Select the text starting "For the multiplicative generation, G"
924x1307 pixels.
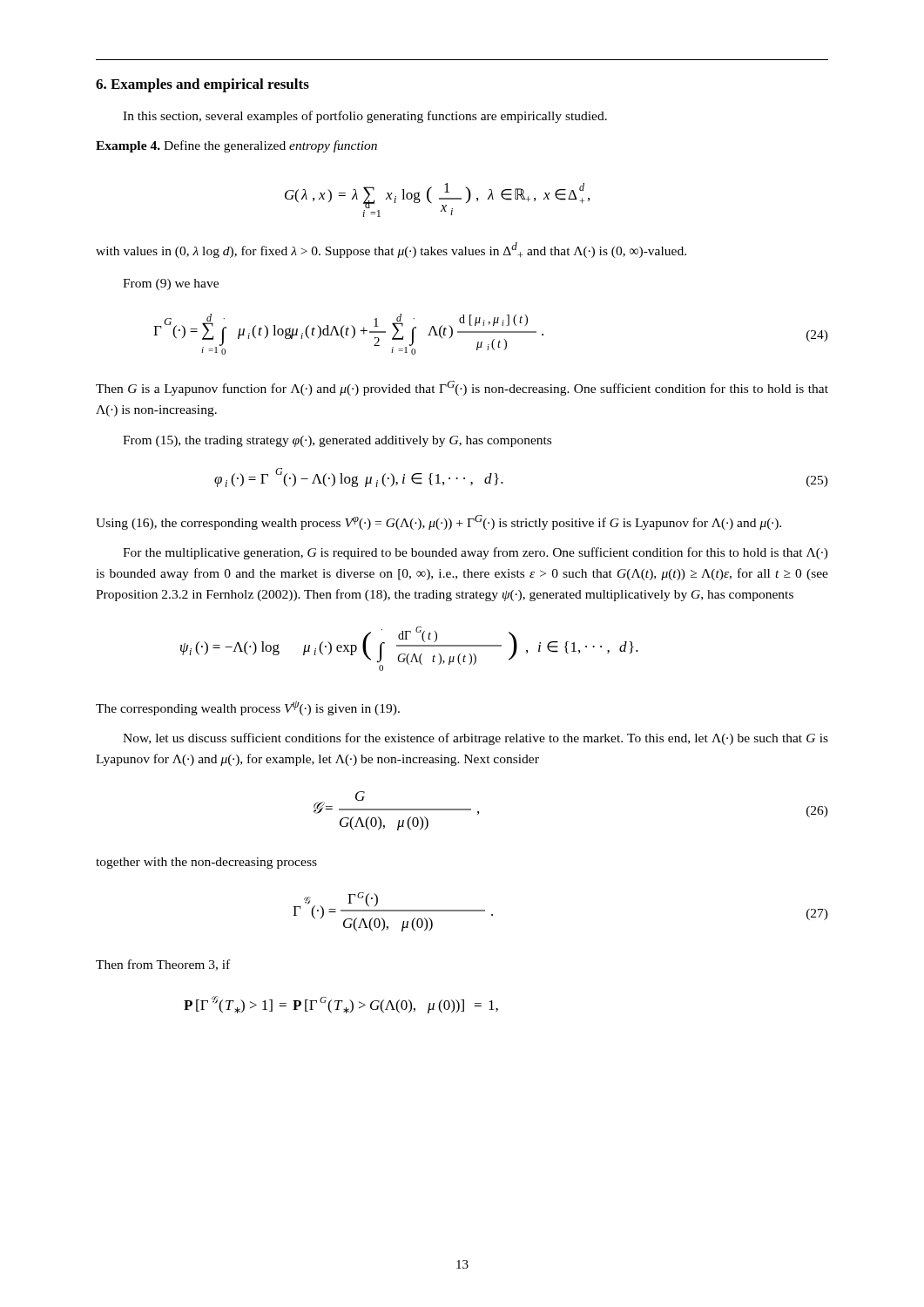tap(462, 573)
